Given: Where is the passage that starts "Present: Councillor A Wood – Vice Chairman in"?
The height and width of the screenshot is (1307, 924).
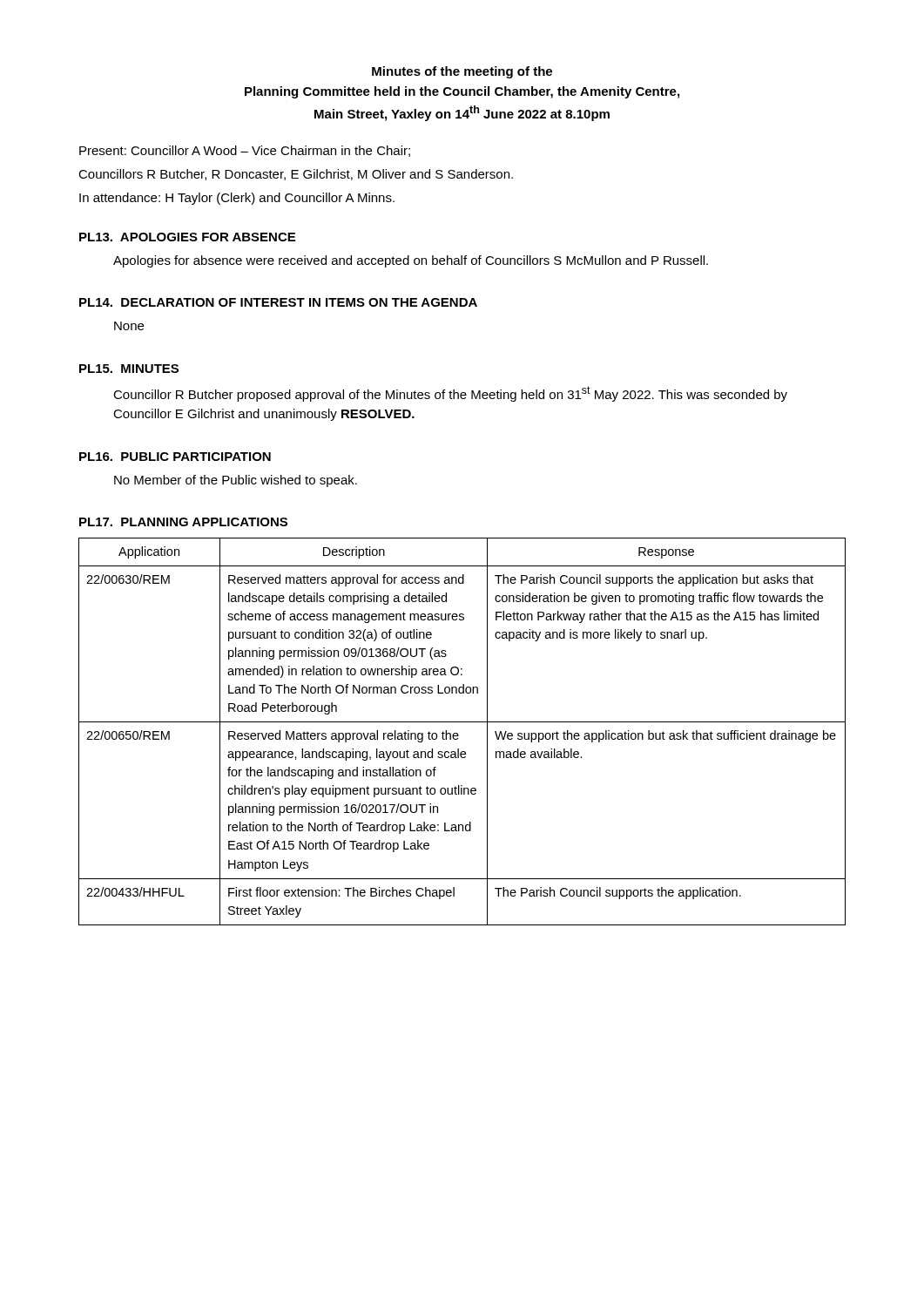Looking at the screenshot, I should pos(245,150).
